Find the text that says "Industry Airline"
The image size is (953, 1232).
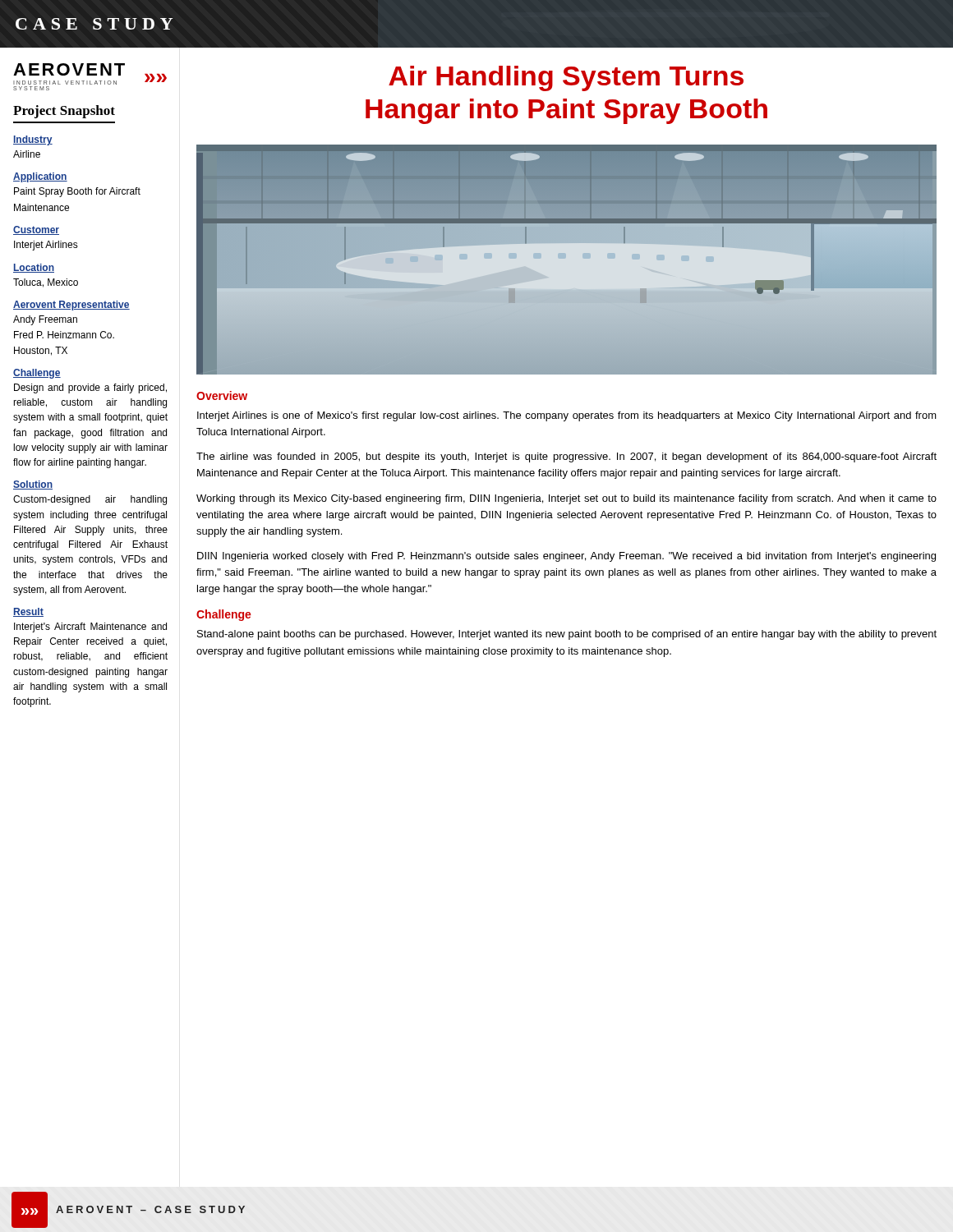(x=33, y=140)
